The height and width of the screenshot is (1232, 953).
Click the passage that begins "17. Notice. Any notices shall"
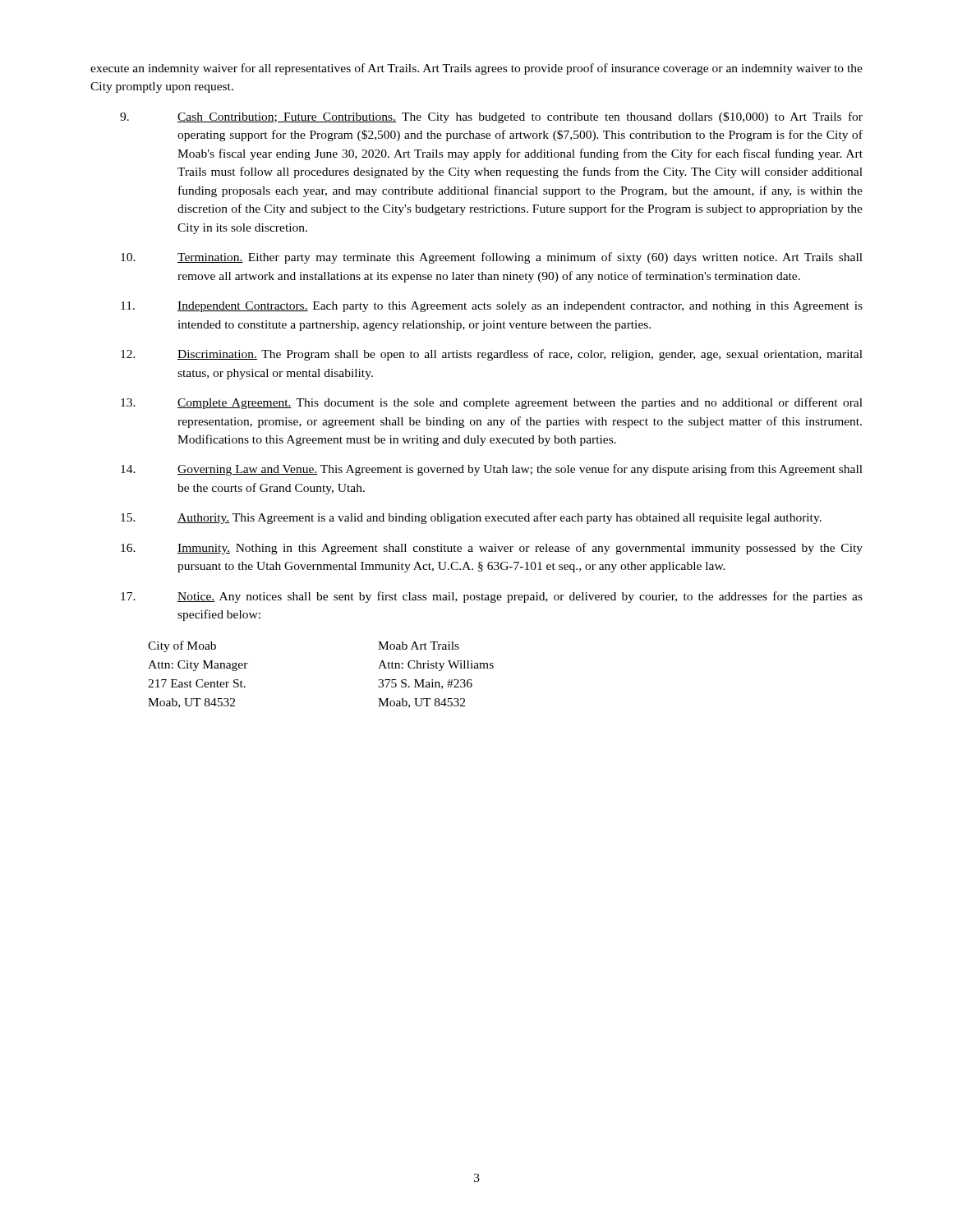coord(476,606)
